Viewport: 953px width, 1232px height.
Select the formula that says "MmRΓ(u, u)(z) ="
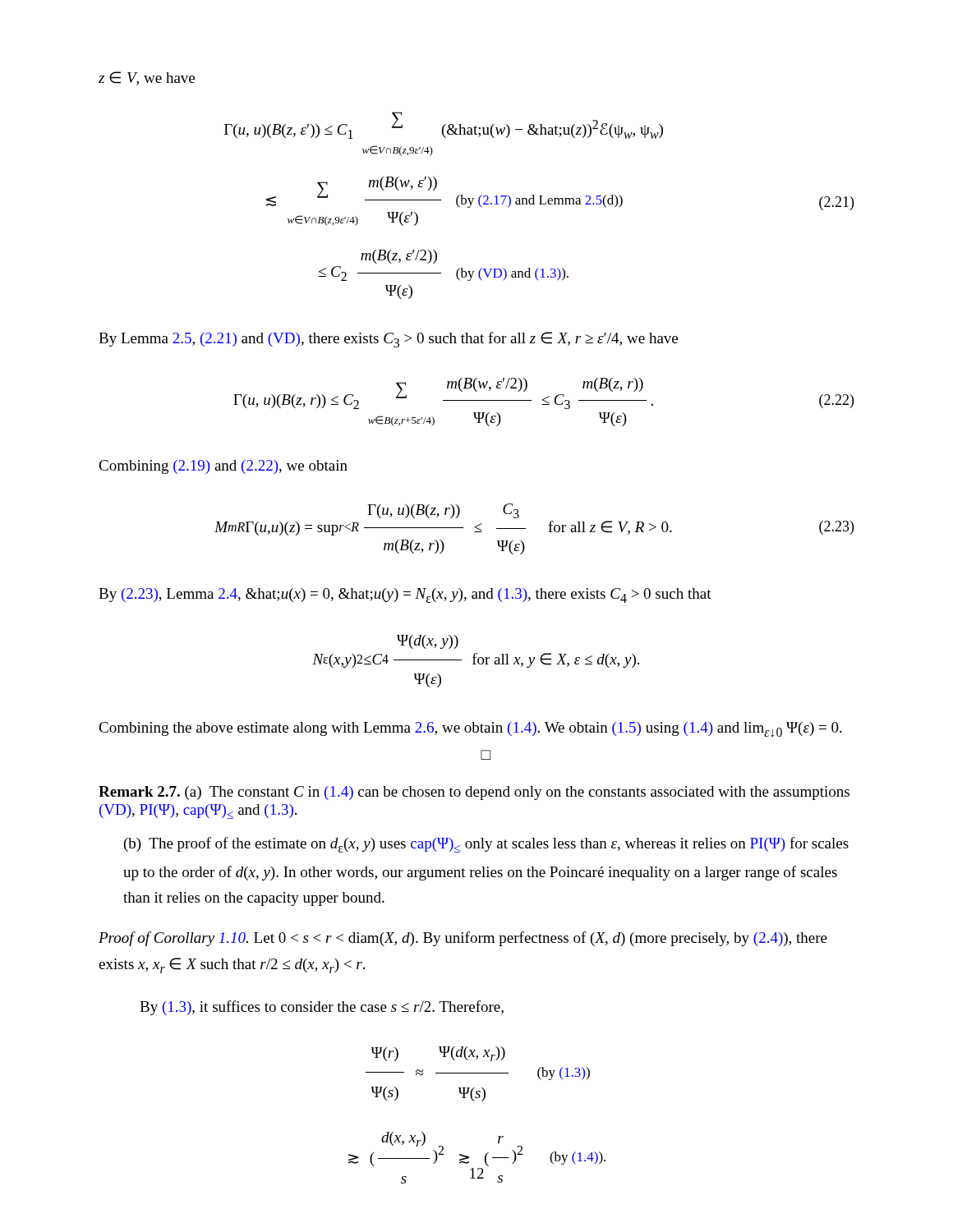[476, 528]
